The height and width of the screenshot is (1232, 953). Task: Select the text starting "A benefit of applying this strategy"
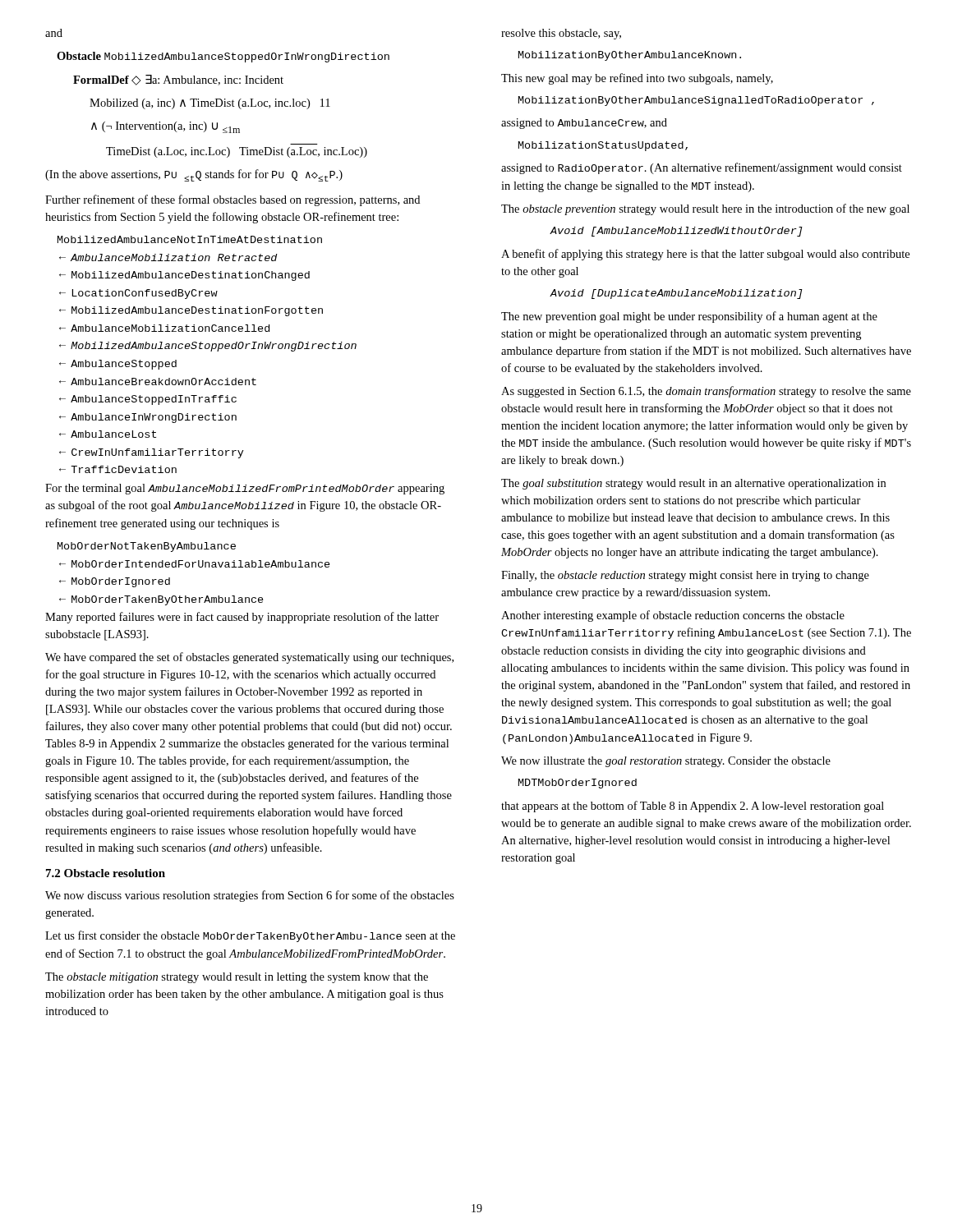click(x=707, y=263)
